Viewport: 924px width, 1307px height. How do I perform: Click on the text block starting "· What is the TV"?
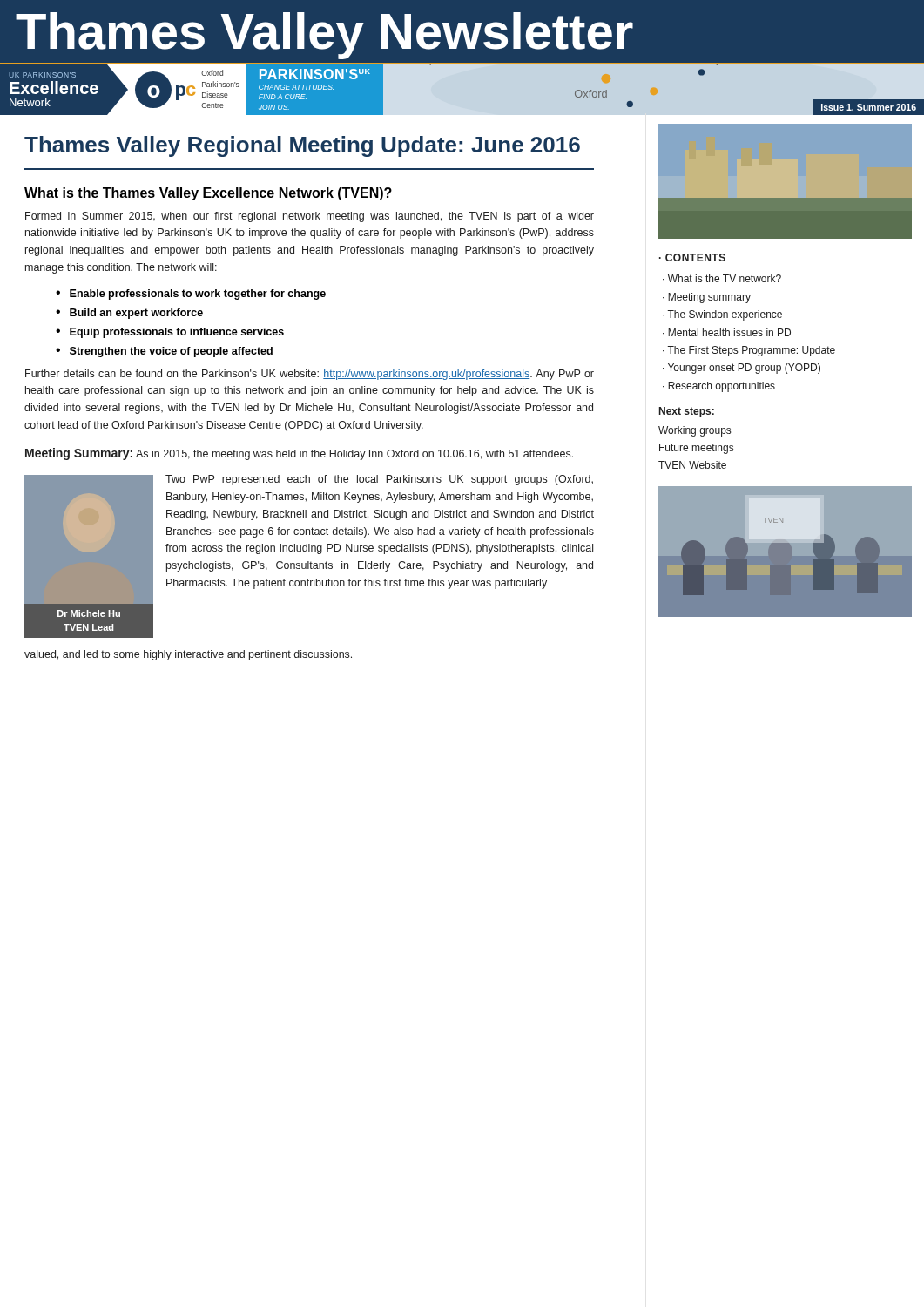tap(722, 279)
